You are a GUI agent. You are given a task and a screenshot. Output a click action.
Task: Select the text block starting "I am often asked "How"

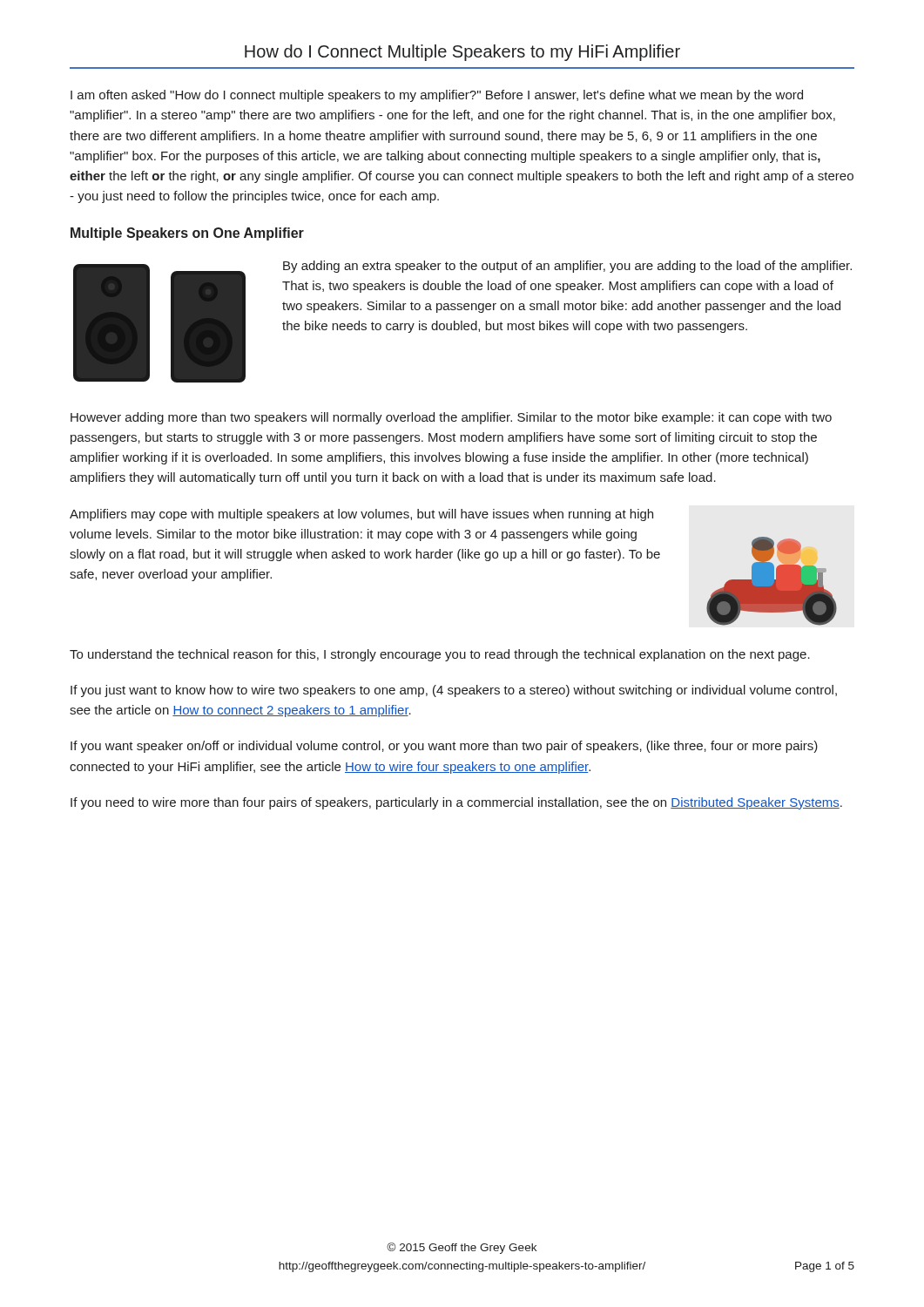coord(462,145)
